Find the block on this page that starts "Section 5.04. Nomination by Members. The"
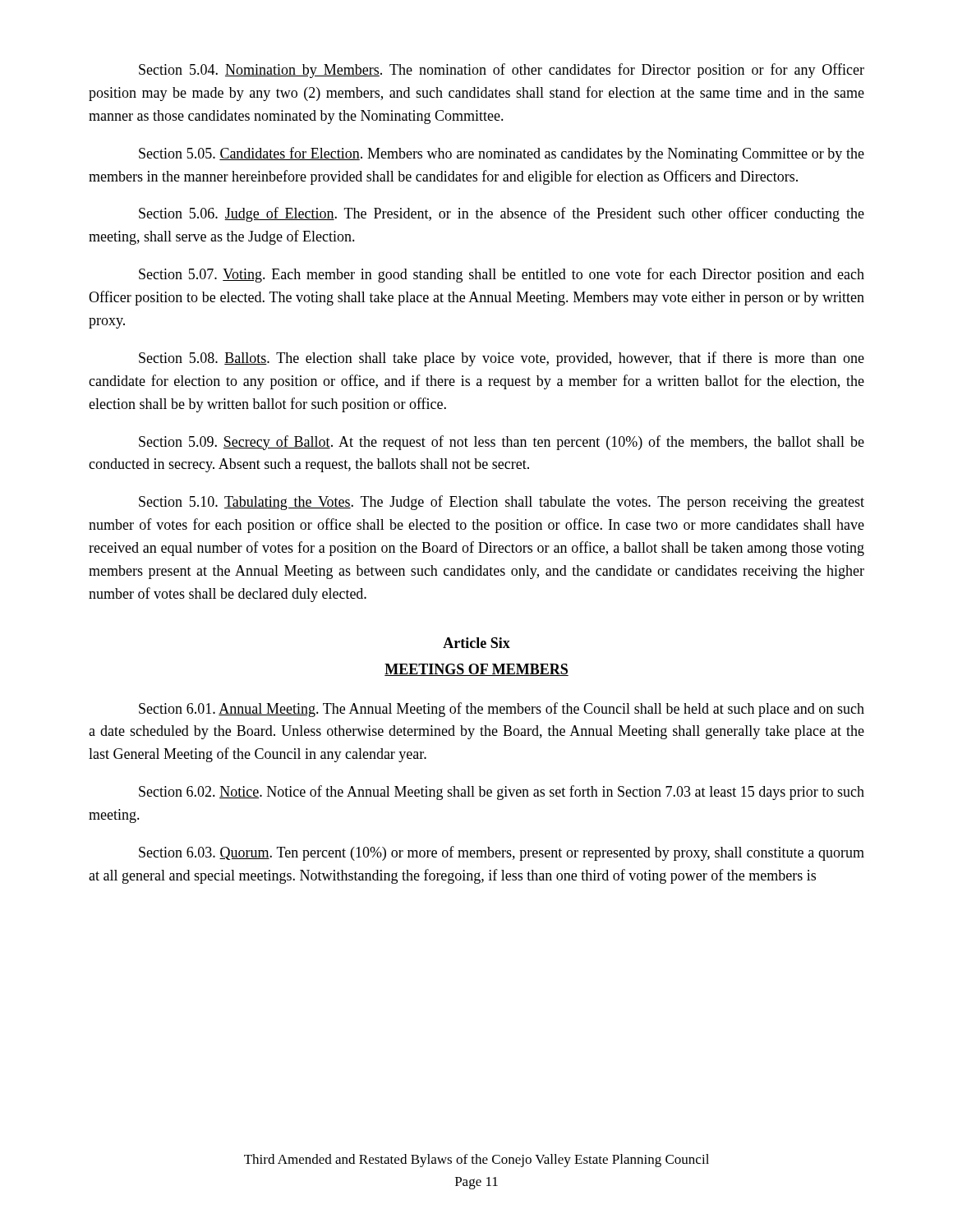953x1232 pixels. (476, 94)
